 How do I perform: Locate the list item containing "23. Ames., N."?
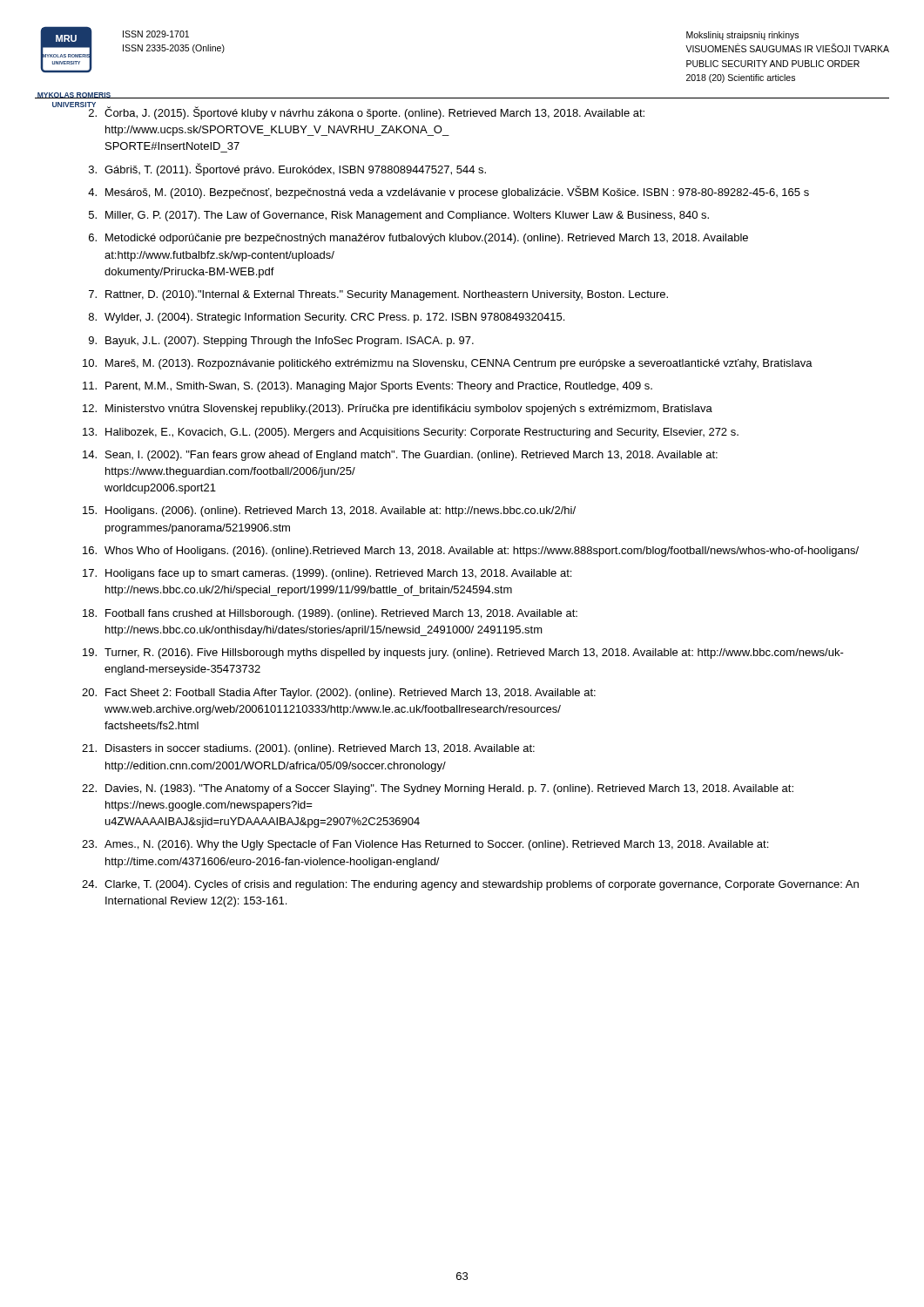[x=469, y=853]
